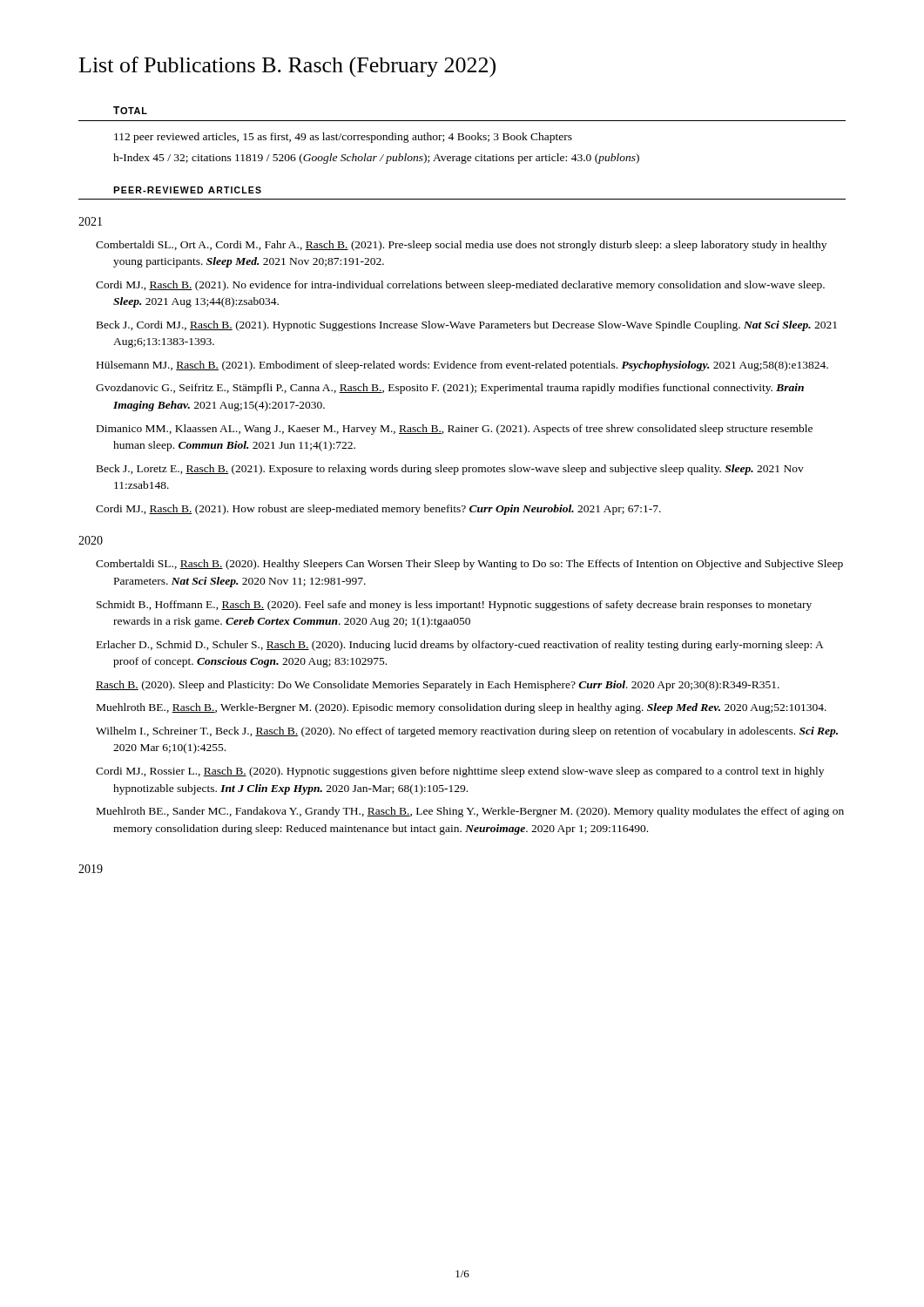Locate the text block containing "h-Index 45 / 32;"

point(376,157)
